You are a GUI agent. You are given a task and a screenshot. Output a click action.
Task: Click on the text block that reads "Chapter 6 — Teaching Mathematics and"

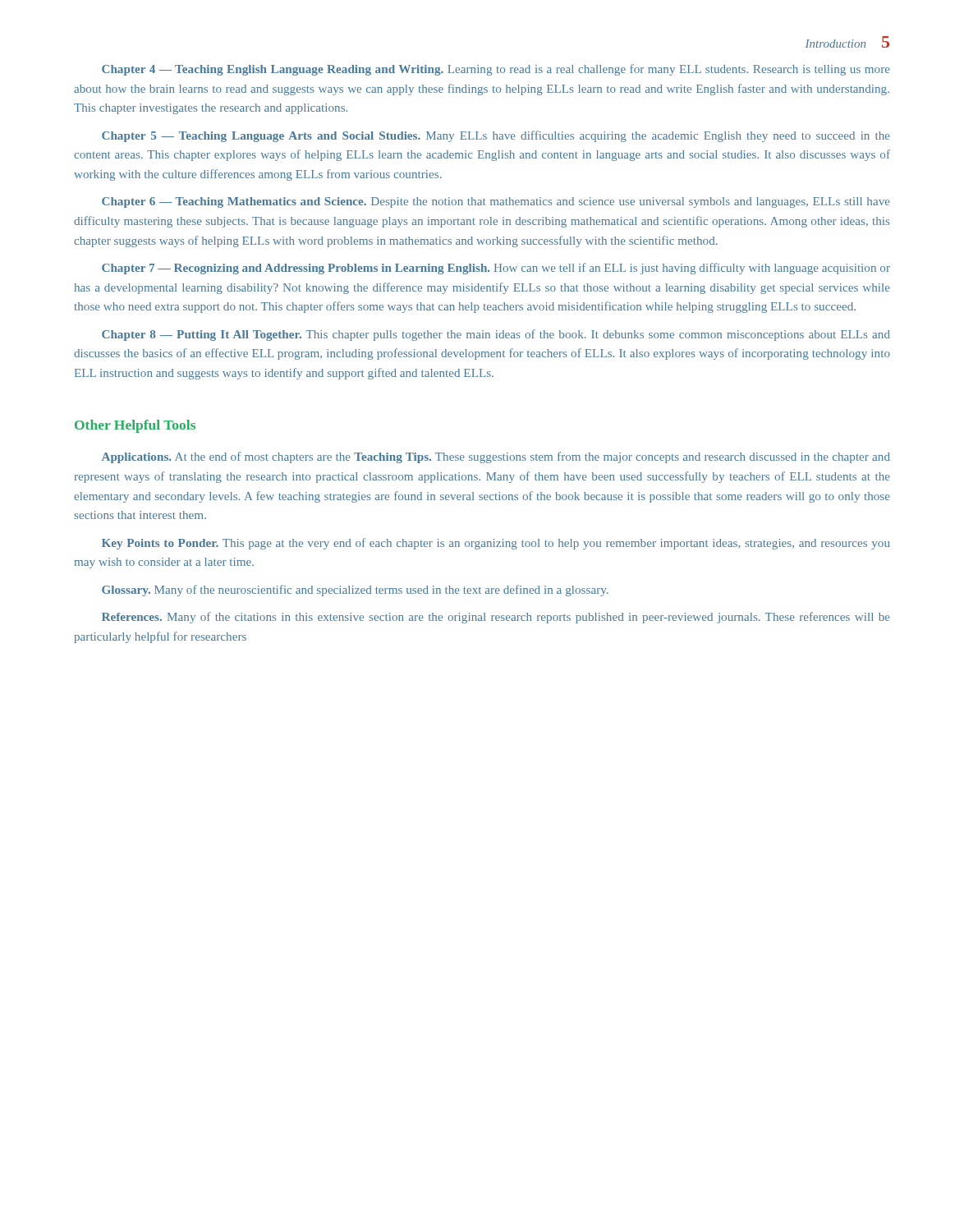[482, 220]
